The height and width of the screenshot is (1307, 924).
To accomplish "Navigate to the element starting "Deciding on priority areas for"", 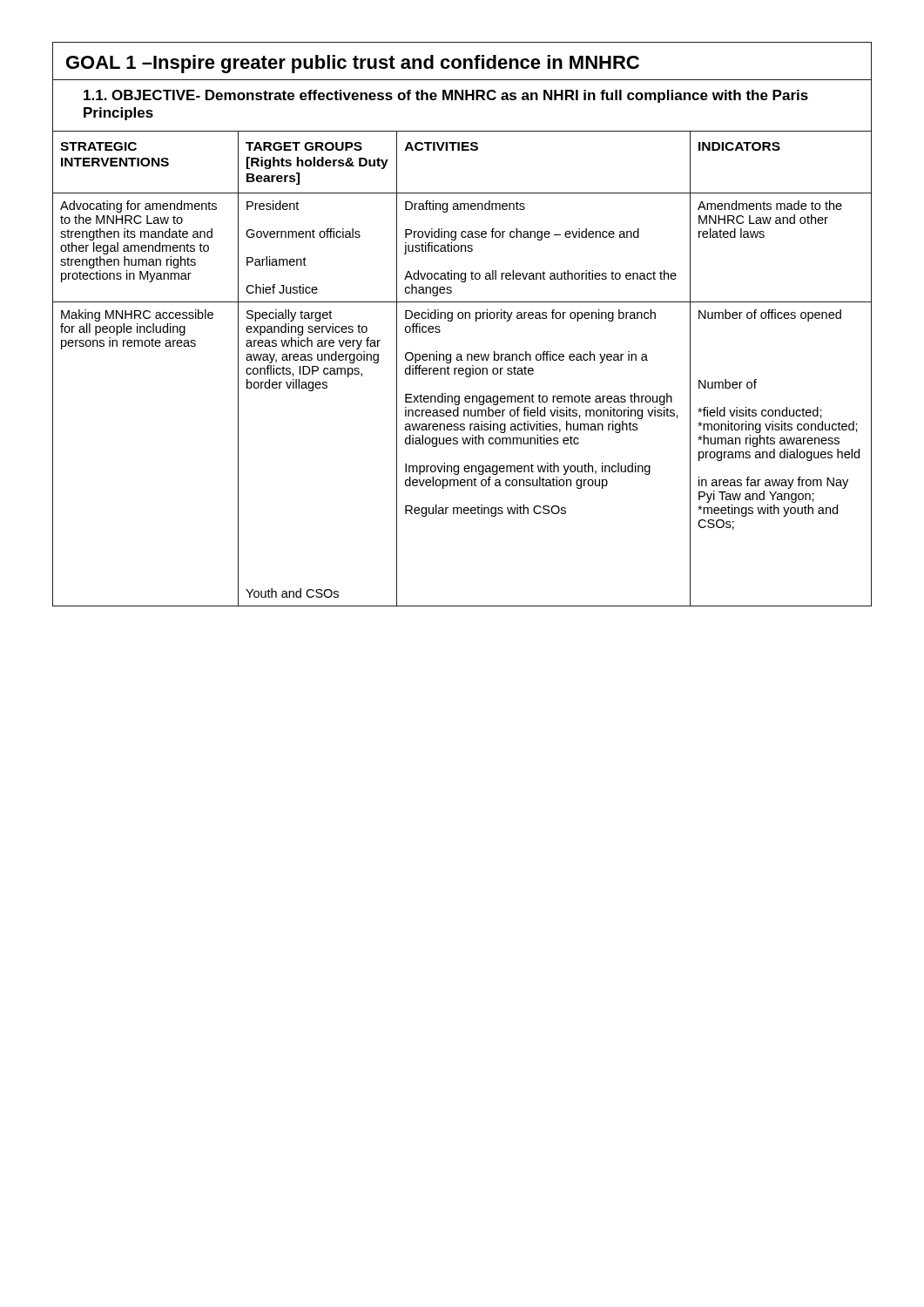I will [x=542, y=412].
